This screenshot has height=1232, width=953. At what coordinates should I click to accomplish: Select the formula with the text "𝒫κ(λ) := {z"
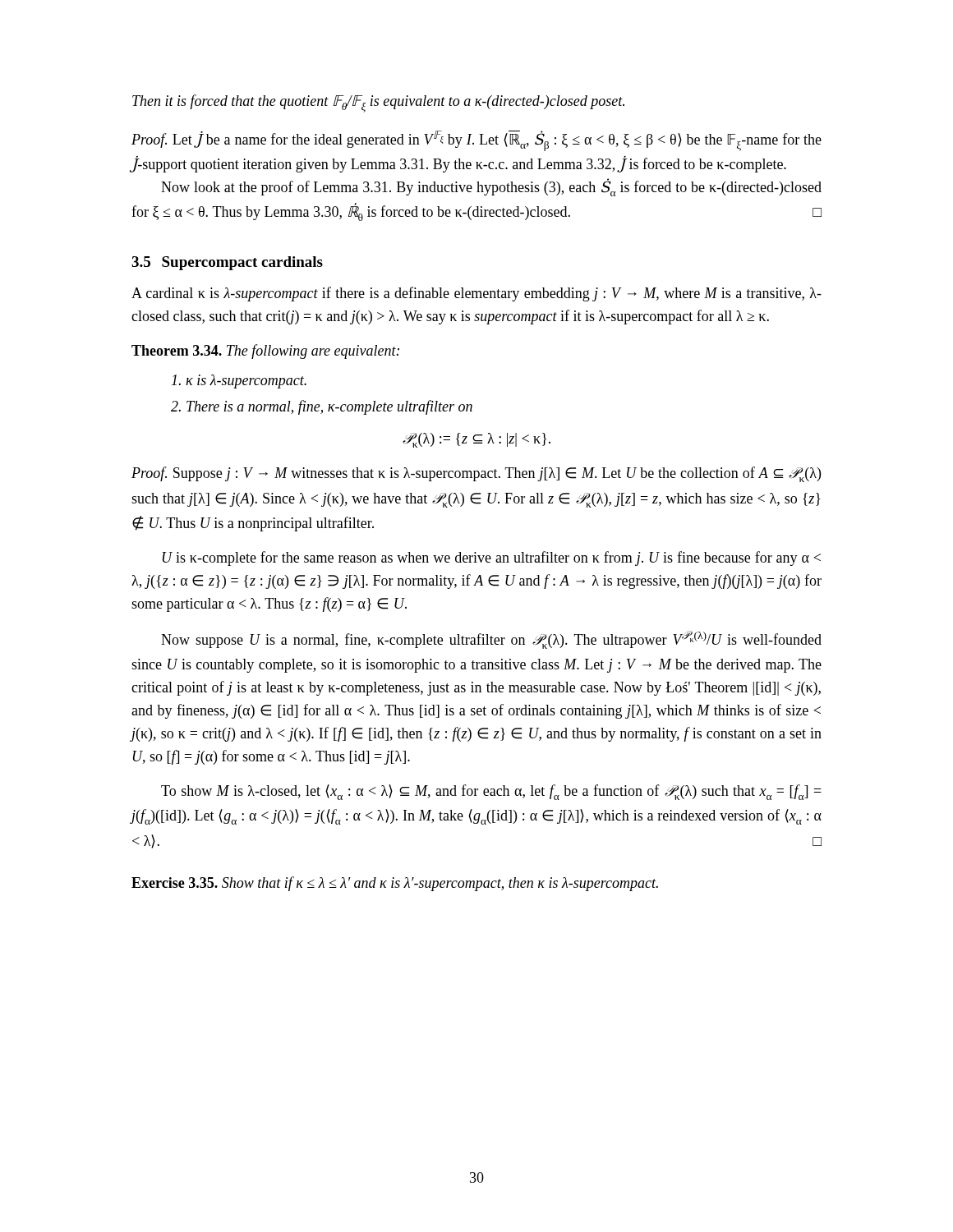[x=476, y=440]
